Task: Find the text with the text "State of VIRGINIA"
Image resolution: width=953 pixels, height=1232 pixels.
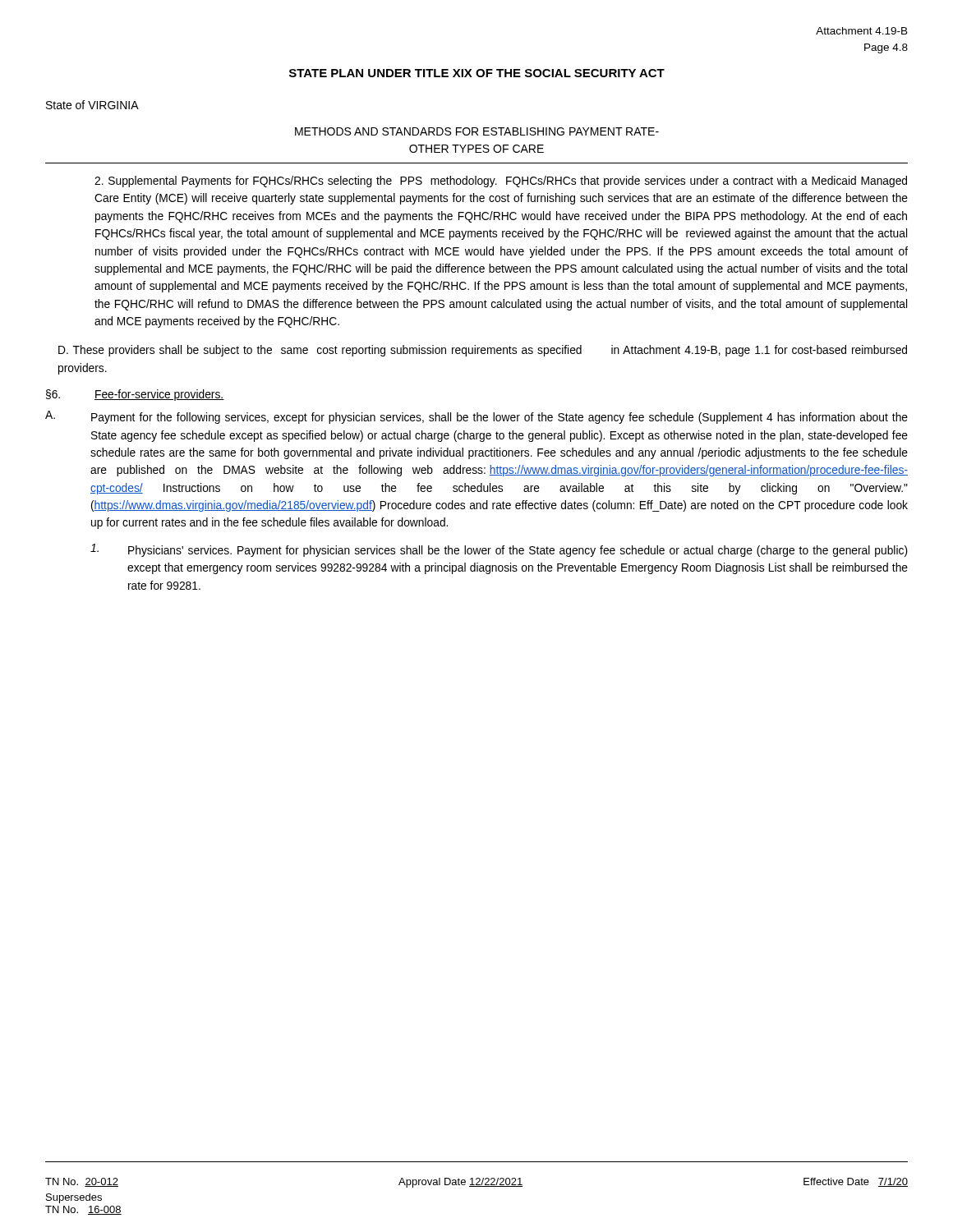Action: (x=92, y=105)
